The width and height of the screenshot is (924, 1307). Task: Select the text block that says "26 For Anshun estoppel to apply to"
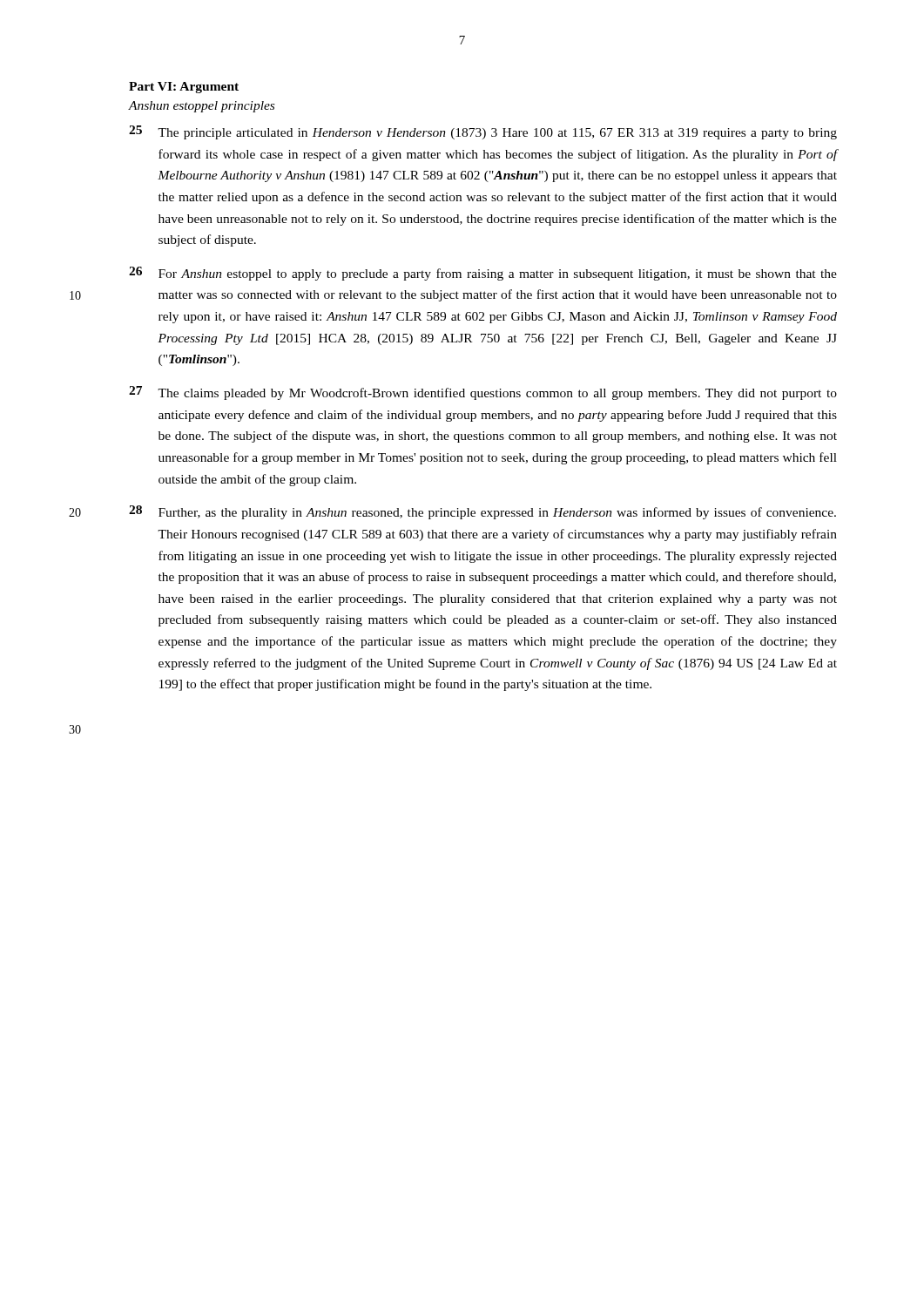(x=483, y=317)
